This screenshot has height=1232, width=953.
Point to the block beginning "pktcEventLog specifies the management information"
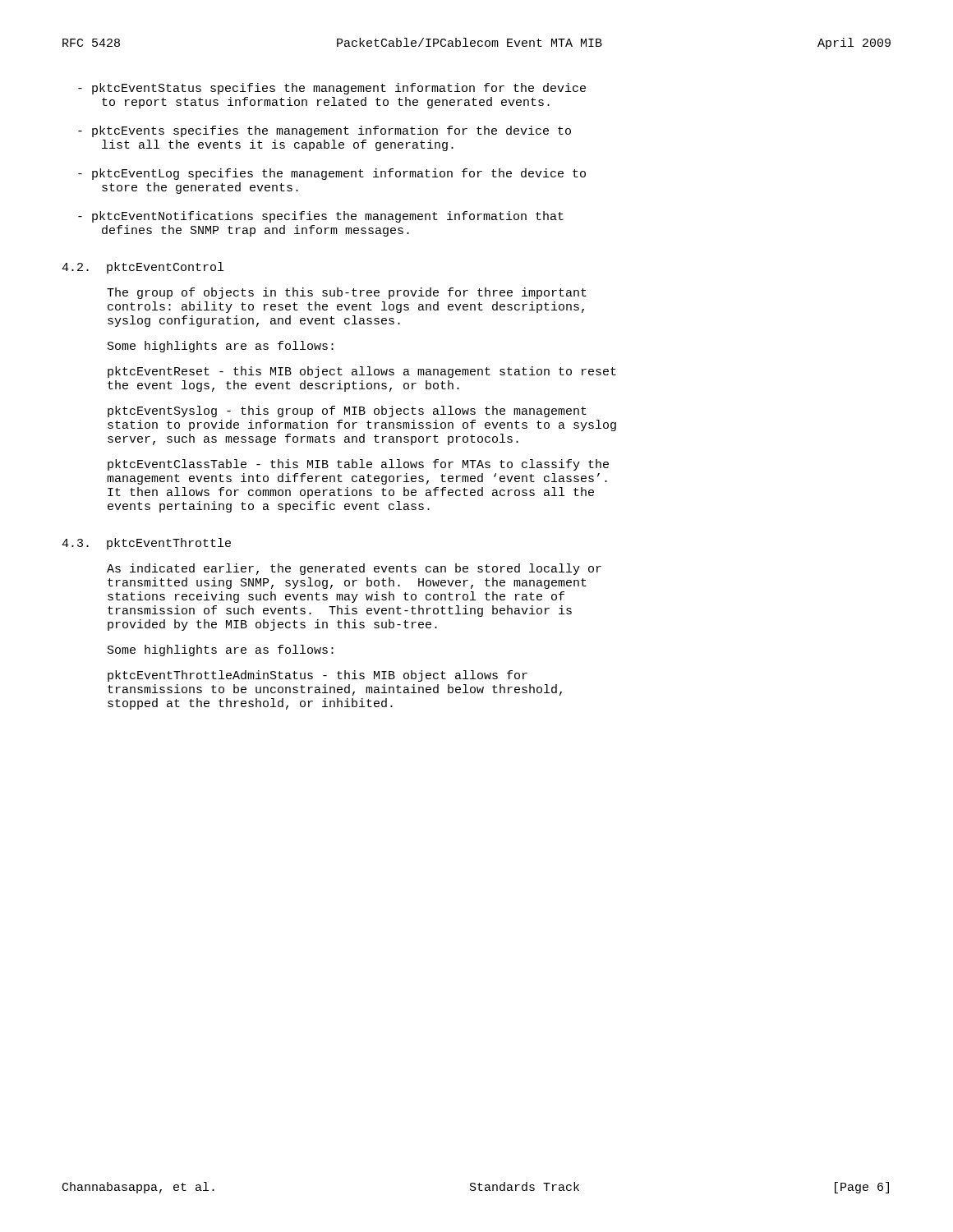point(332,182)
